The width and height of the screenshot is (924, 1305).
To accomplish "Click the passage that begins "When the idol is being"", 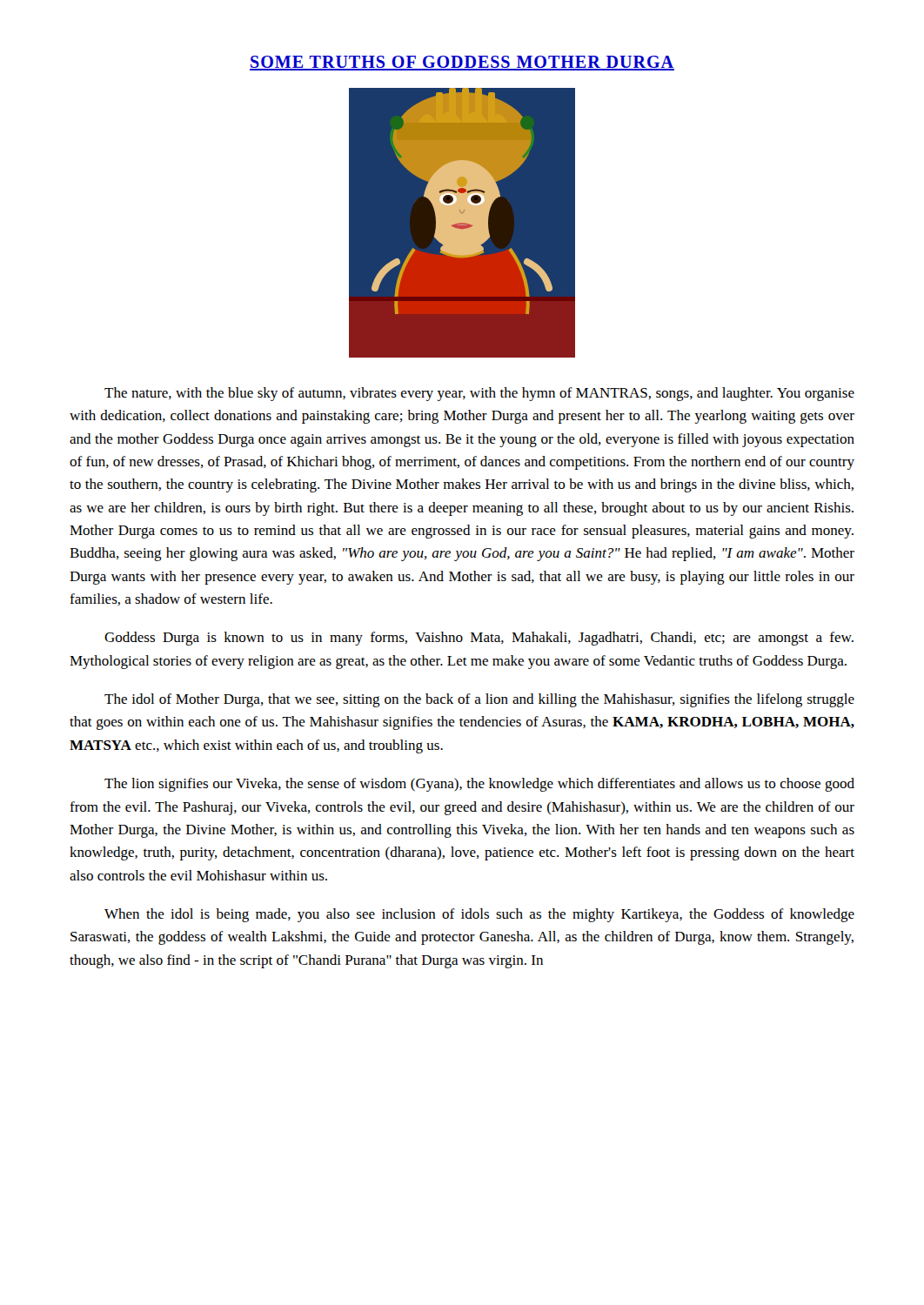I will tap(462, 937).
